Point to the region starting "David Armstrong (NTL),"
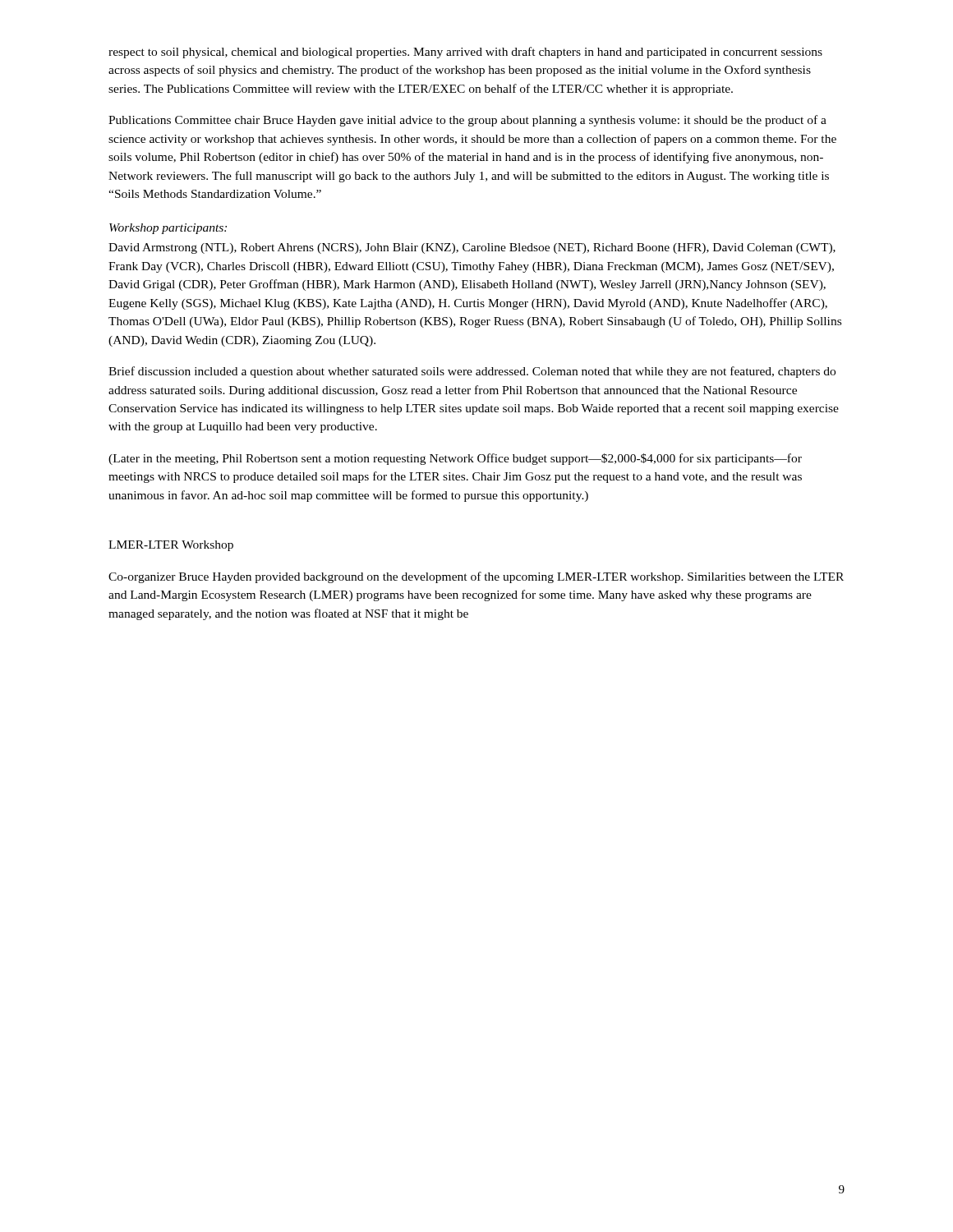The height and width of the screenshot is (1232, 953). pyautogui.click(x=475, y=293)
